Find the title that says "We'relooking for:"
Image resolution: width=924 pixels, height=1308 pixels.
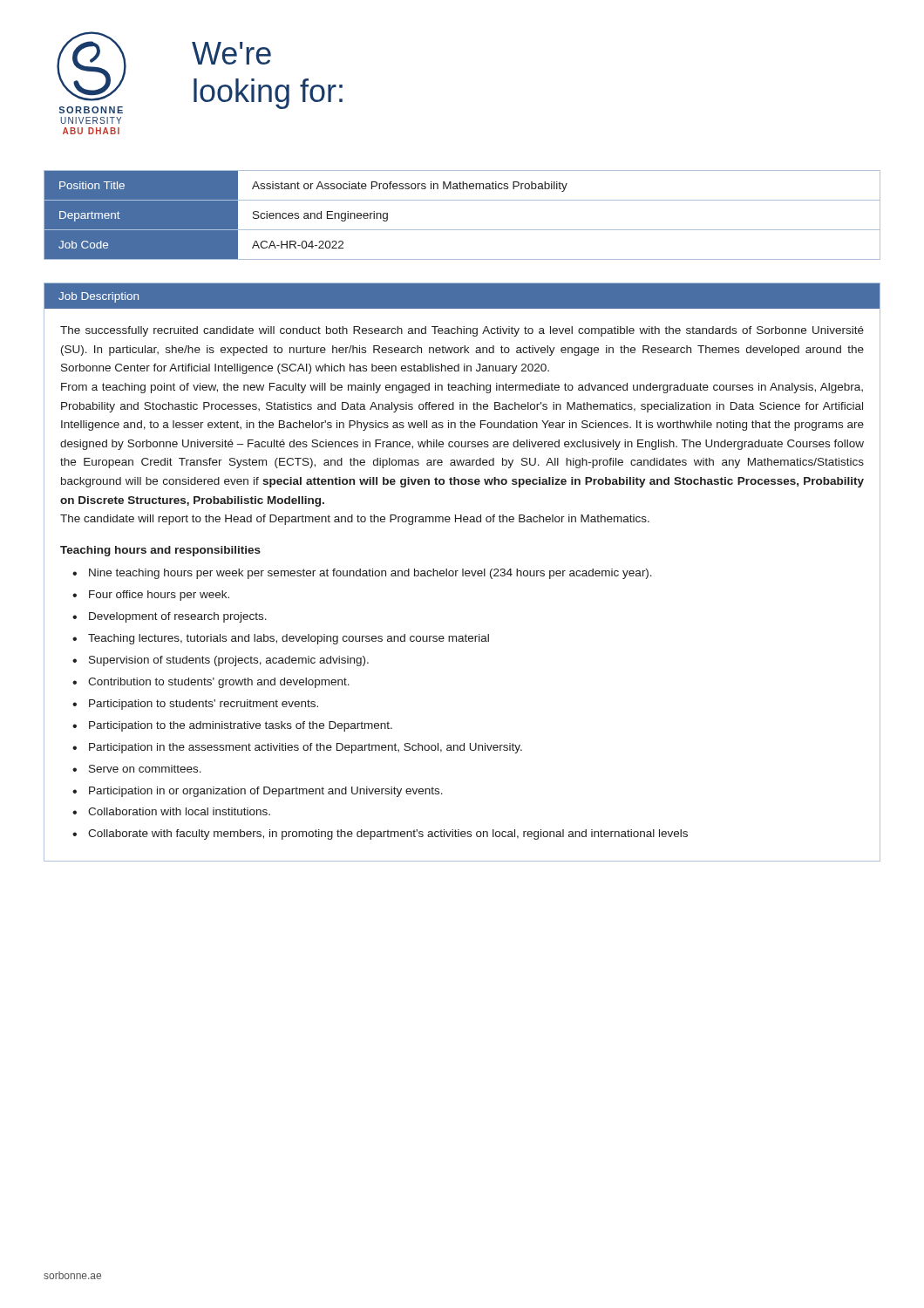[269, 72]
